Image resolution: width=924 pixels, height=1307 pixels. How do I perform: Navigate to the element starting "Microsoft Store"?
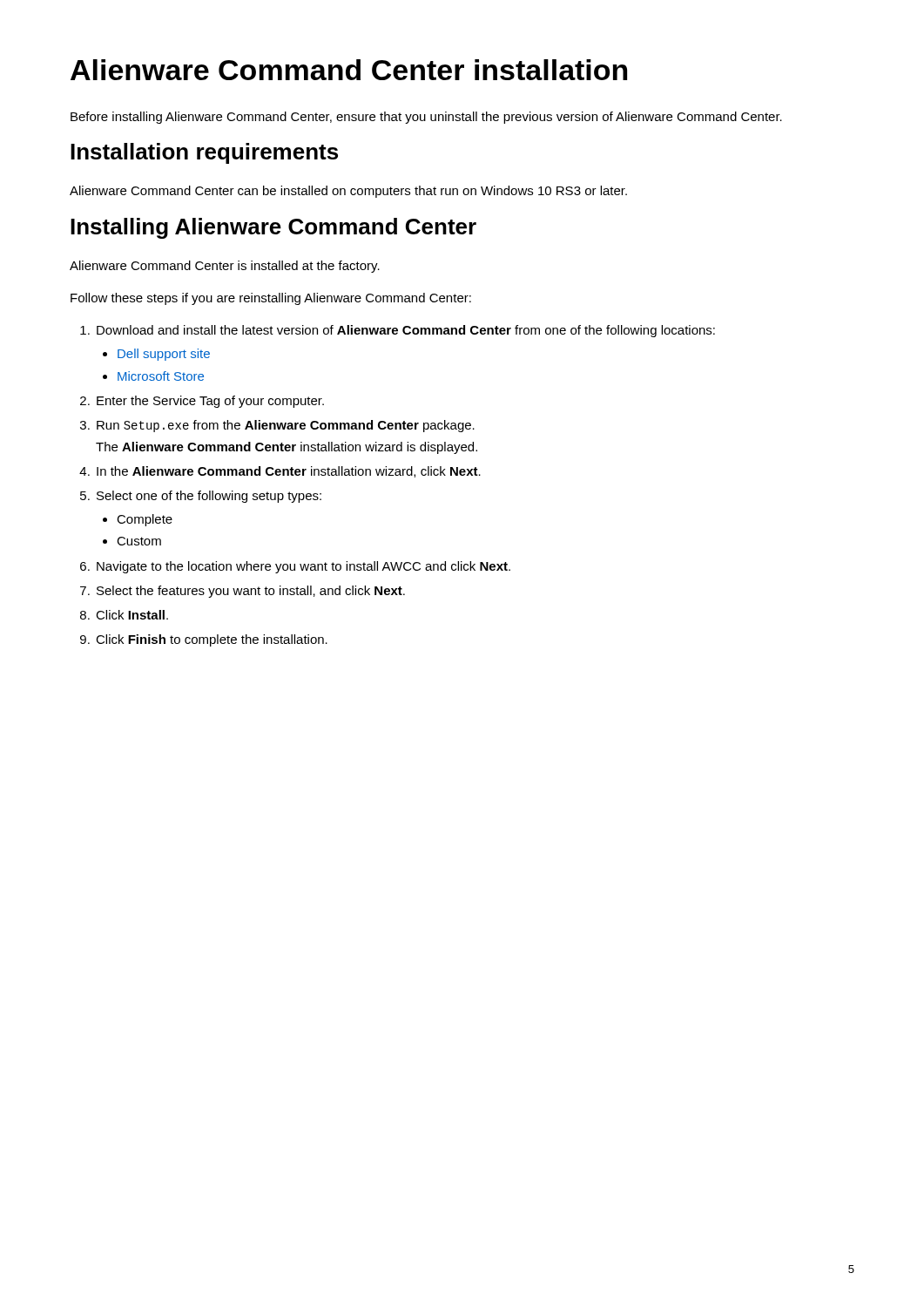pos(161,376)
